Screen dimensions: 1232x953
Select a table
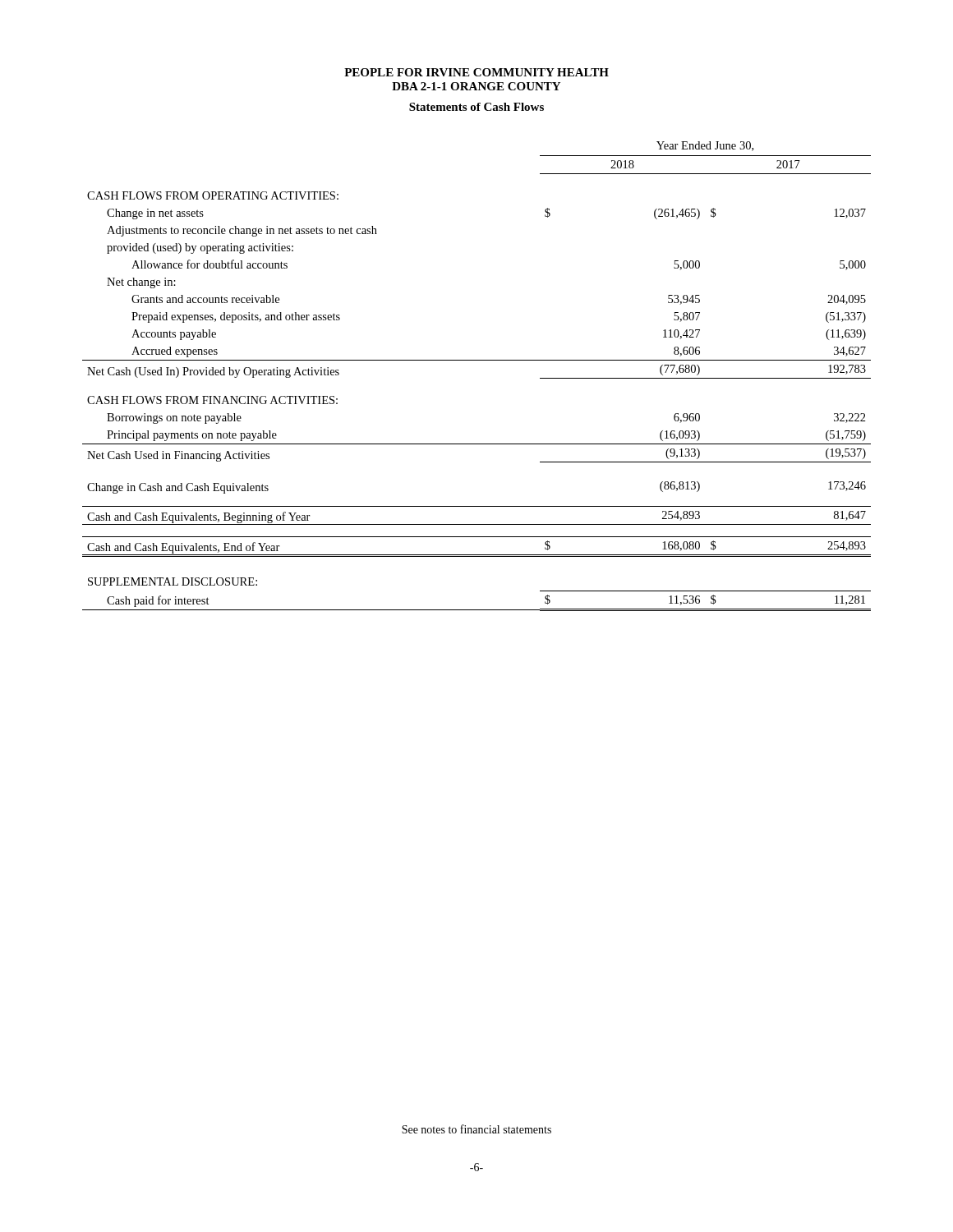coord(476,374)
